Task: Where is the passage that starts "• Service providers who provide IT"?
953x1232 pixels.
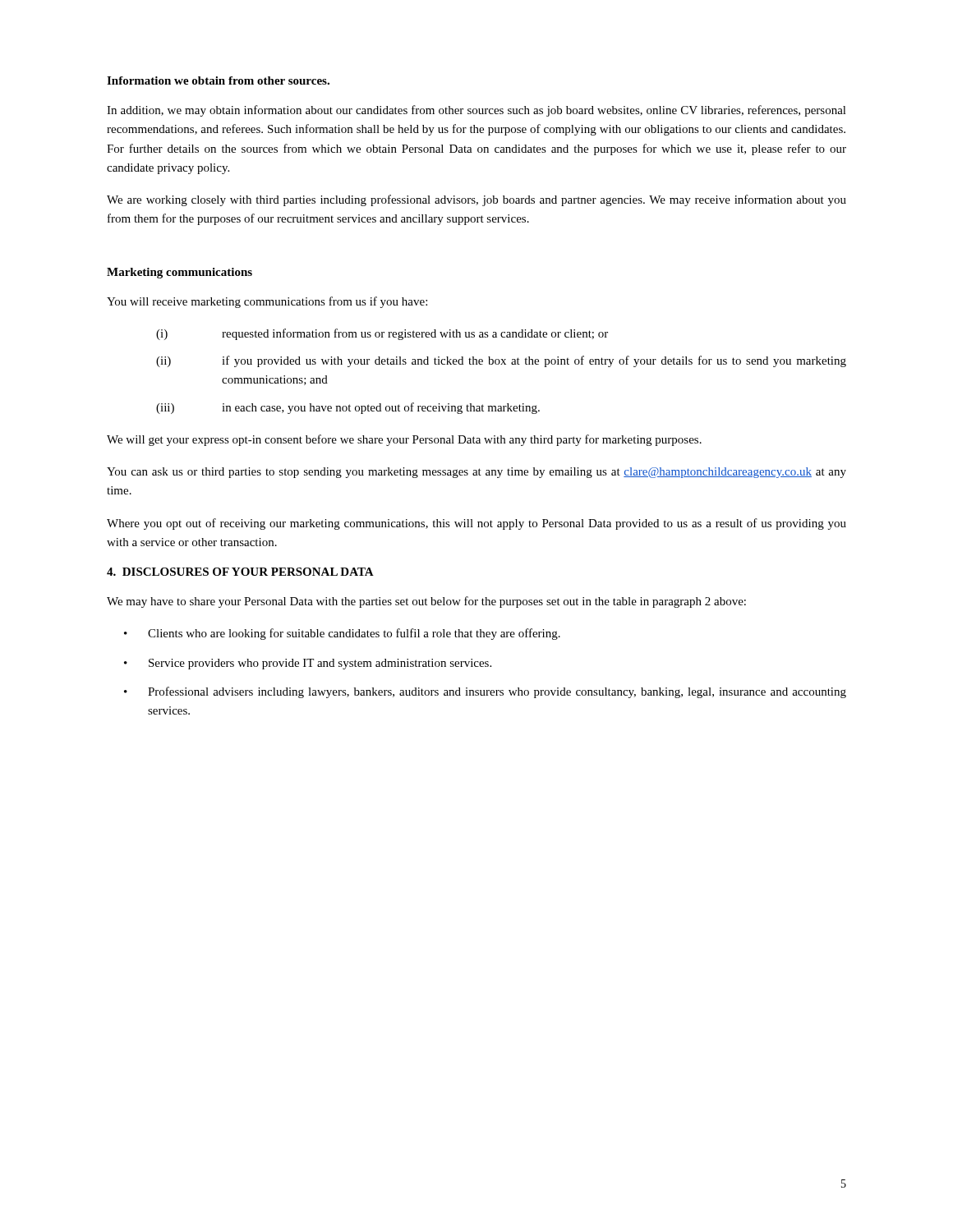Action: (476, 663)
